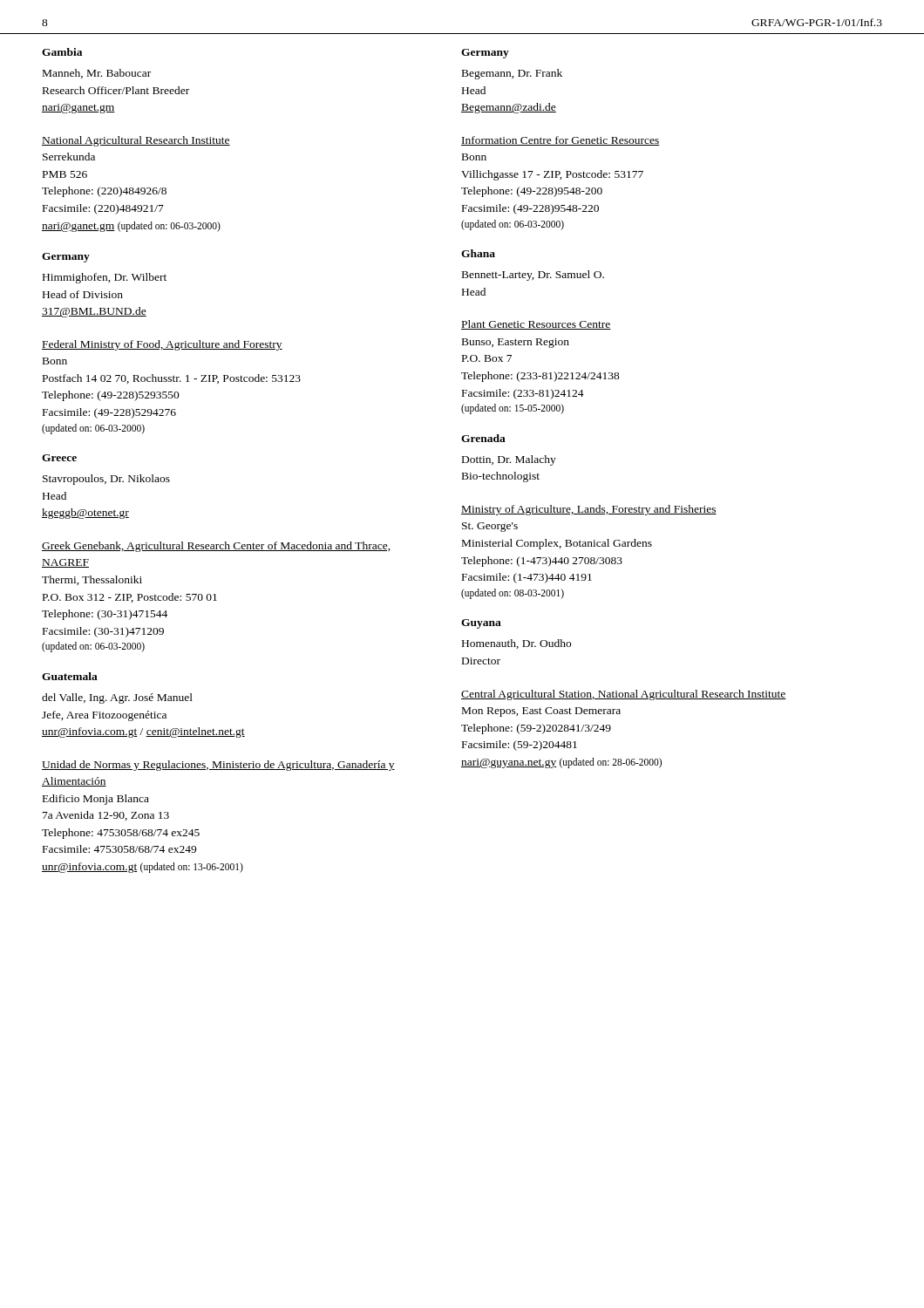Screen dimensions: 1308x924
Task: Find the block on this page that starts "Begemann, Dr. Frank Head"
Action: (x=512, y=74)
